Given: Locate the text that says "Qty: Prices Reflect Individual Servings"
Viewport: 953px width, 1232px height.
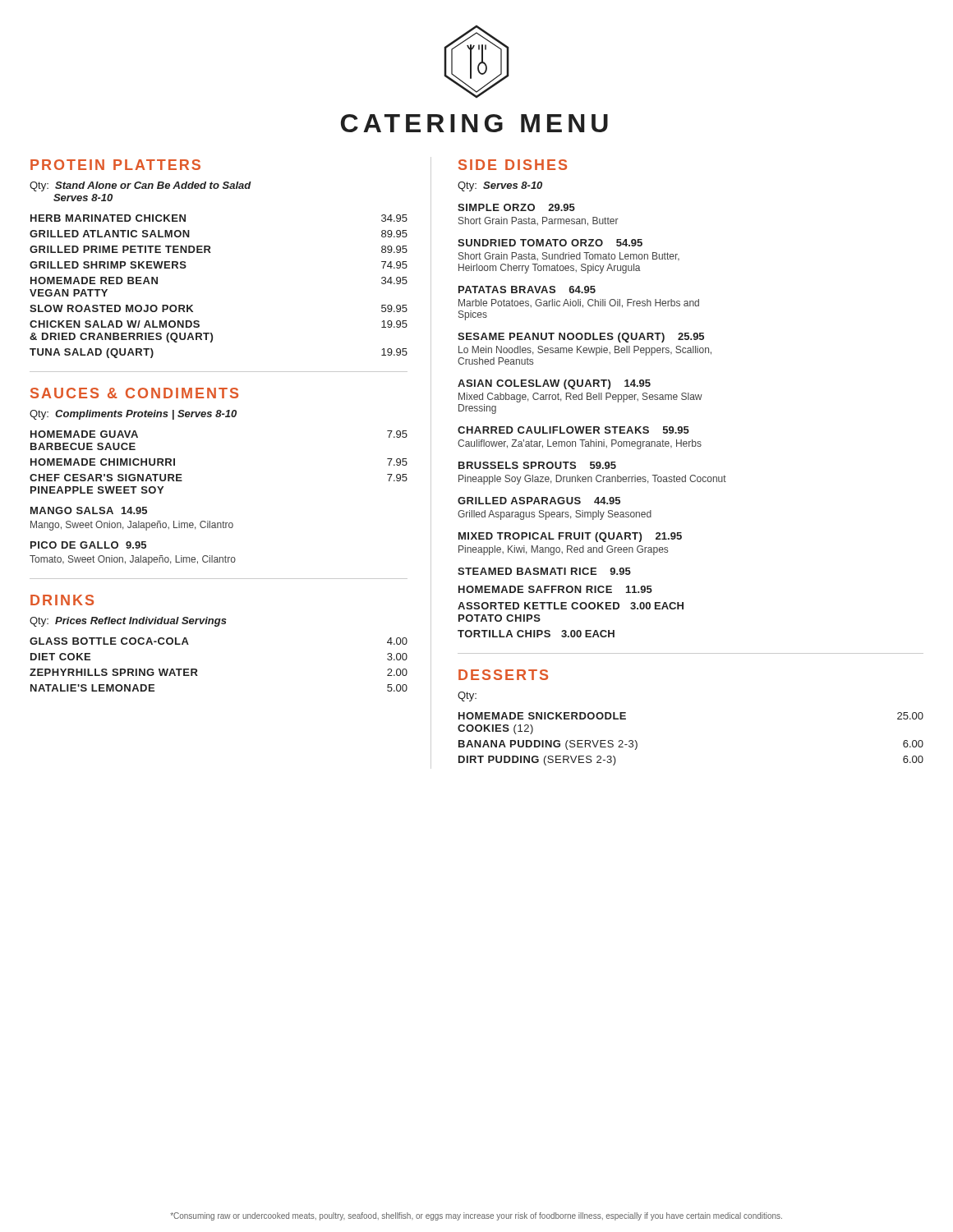Looking at the screenshot, I should click(x=128, y=621).
